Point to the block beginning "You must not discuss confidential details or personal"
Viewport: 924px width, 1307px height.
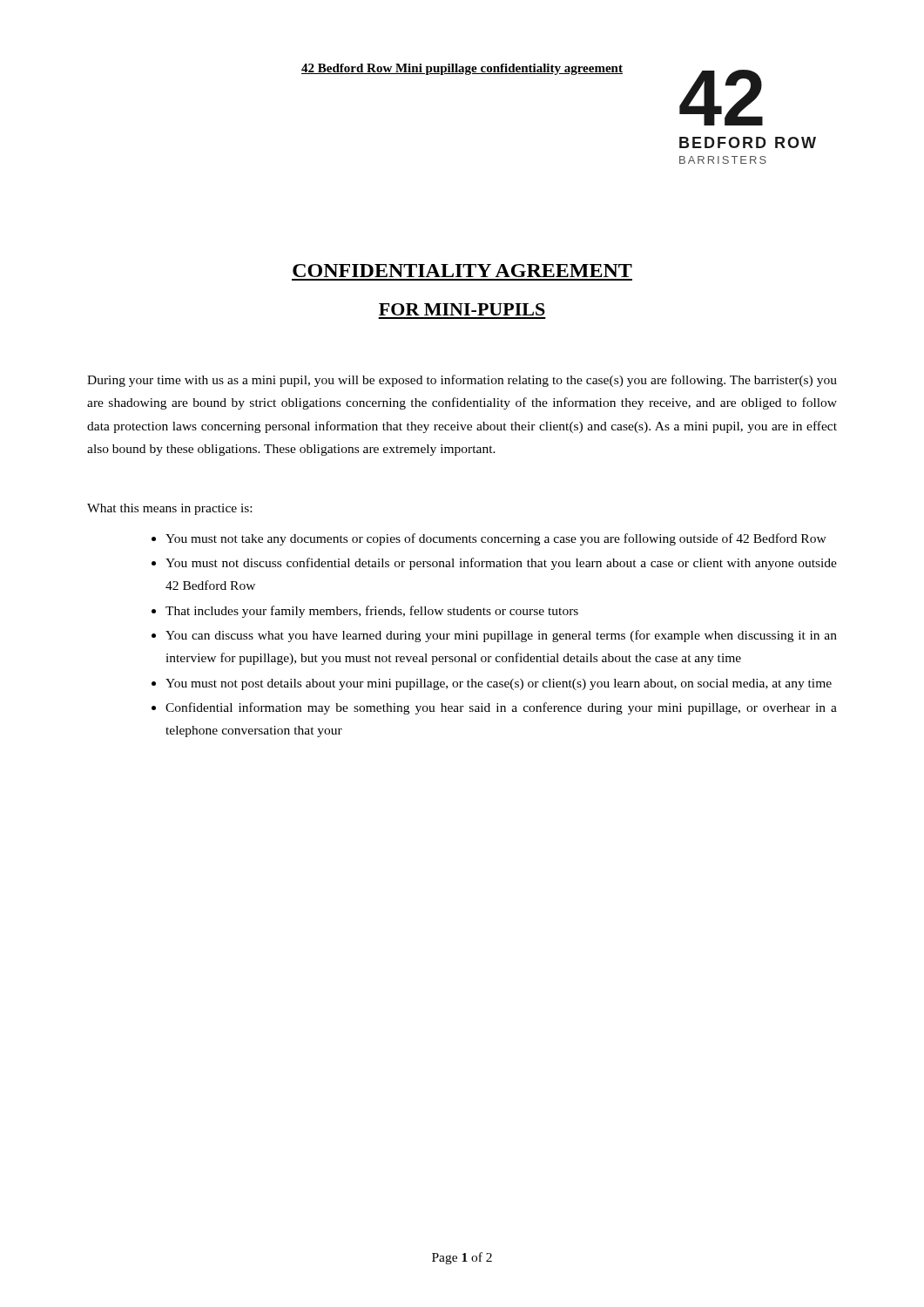point(501,574)
